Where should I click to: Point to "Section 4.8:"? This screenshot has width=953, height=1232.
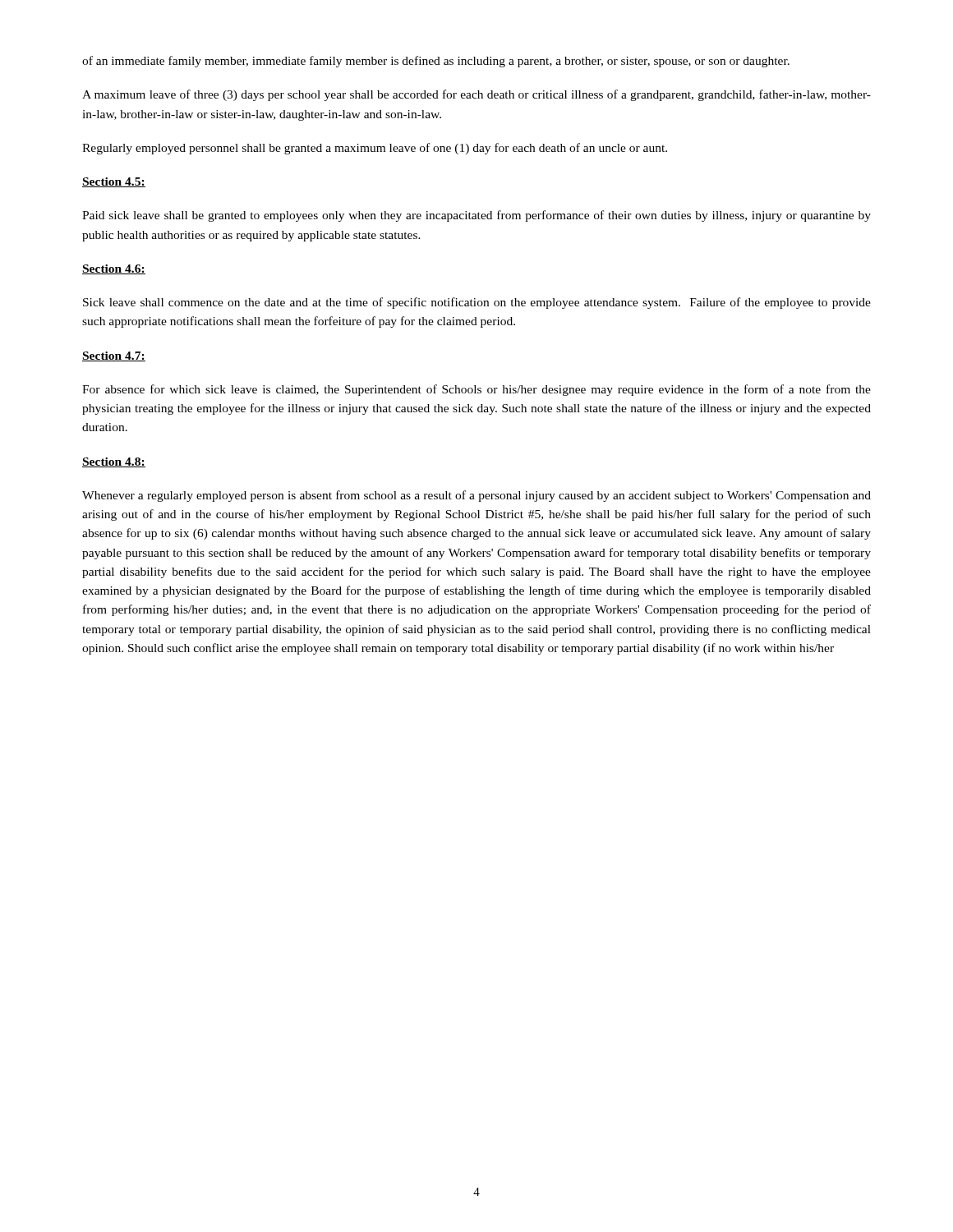pos(114,462)
